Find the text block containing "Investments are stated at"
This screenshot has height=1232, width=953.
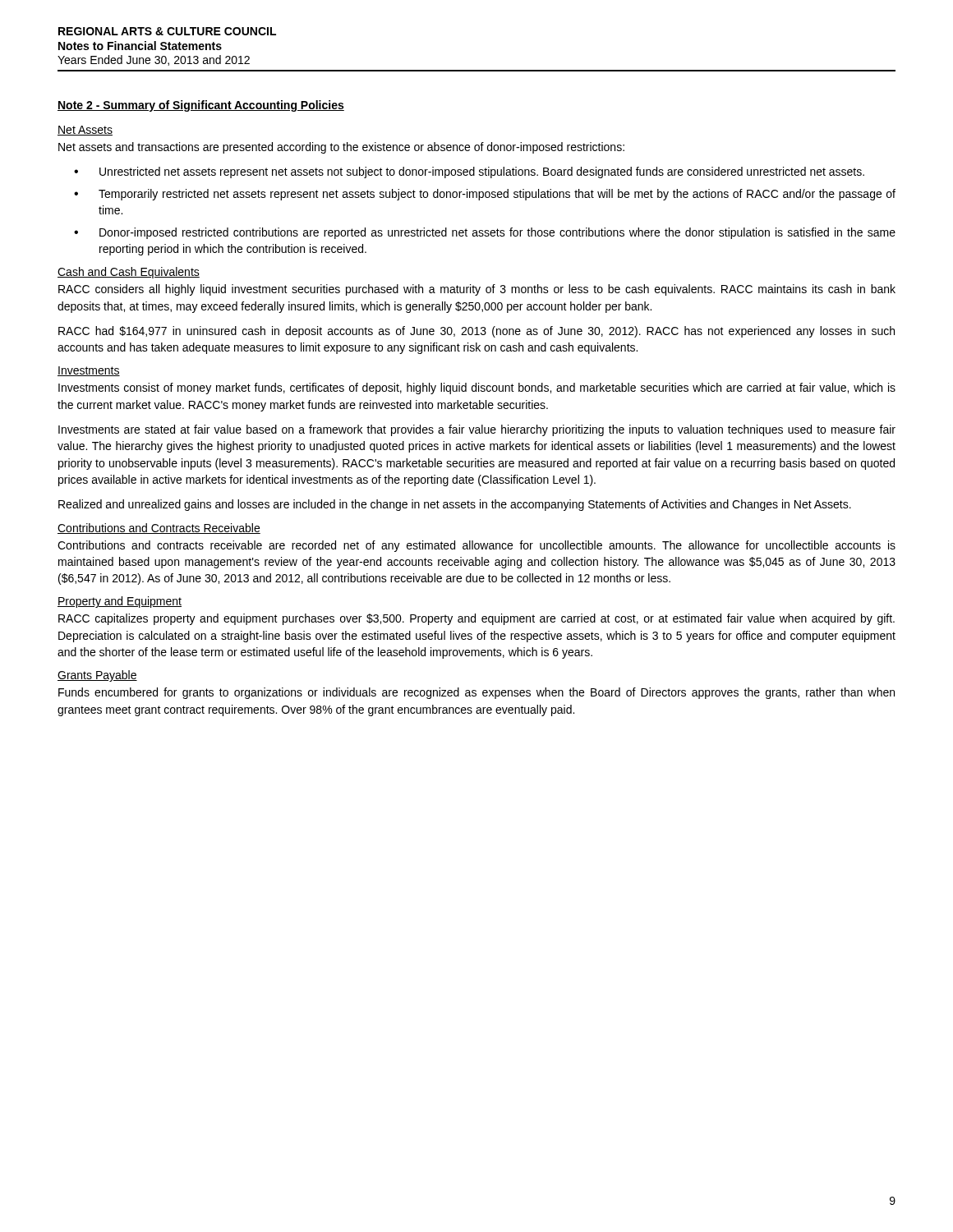(x=476, y=455)
